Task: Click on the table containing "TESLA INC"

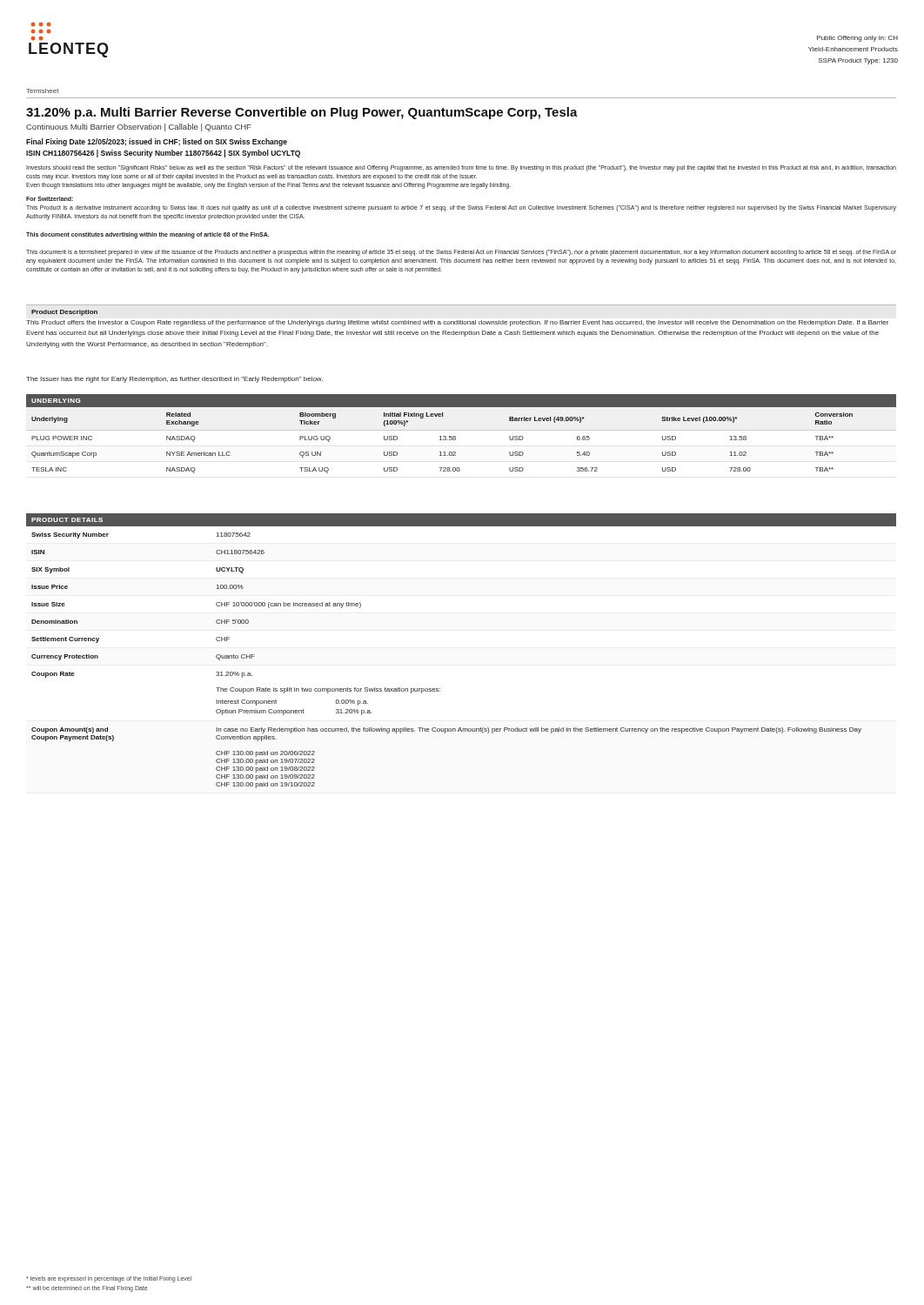Action: click(461, 436)
